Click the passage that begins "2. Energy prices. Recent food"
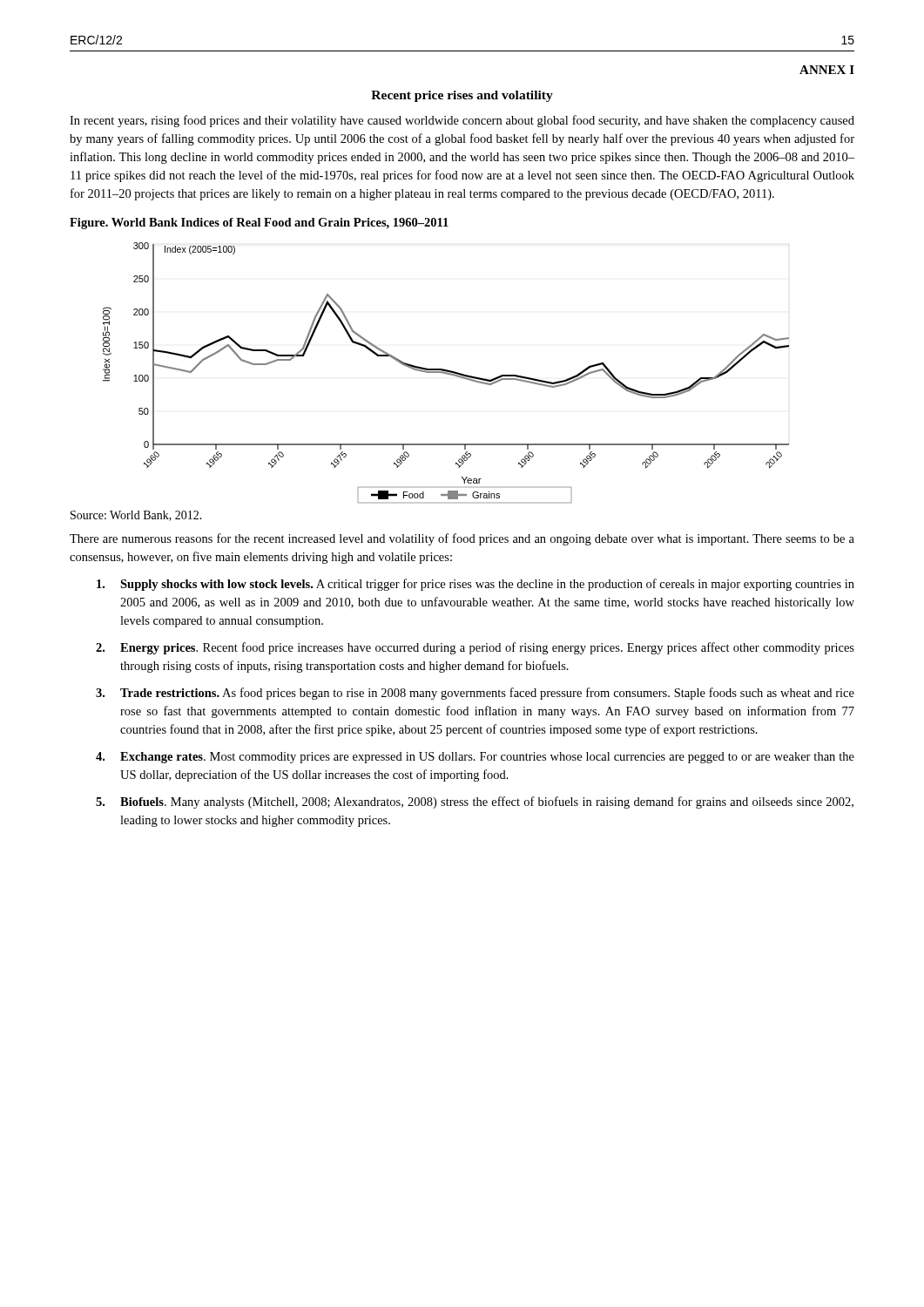 [x=475, y=657]
